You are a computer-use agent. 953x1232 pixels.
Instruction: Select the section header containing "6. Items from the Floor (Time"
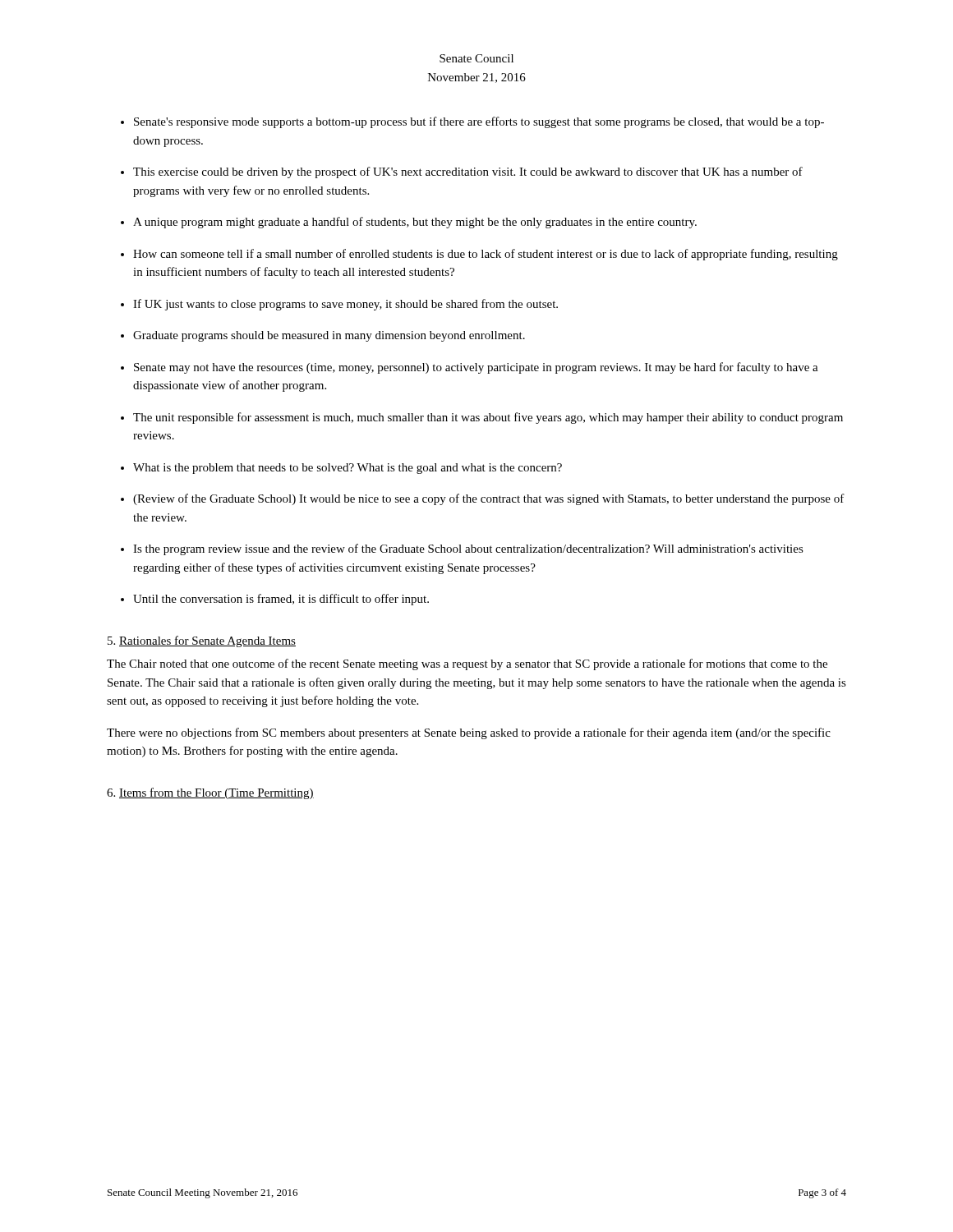click(x=210, y=792)
